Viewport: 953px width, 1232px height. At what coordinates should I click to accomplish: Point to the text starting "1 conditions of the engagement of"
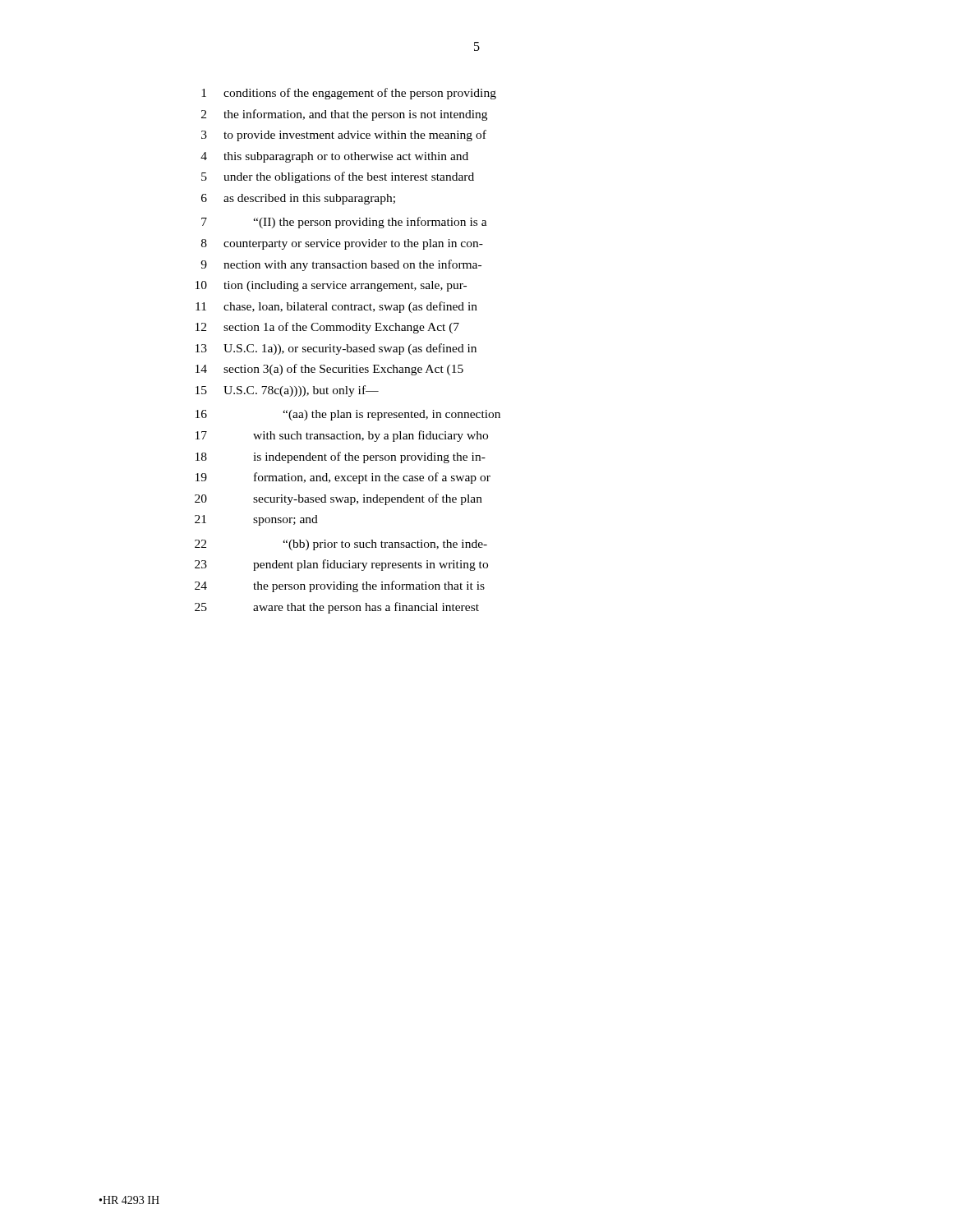pos(349,94)
